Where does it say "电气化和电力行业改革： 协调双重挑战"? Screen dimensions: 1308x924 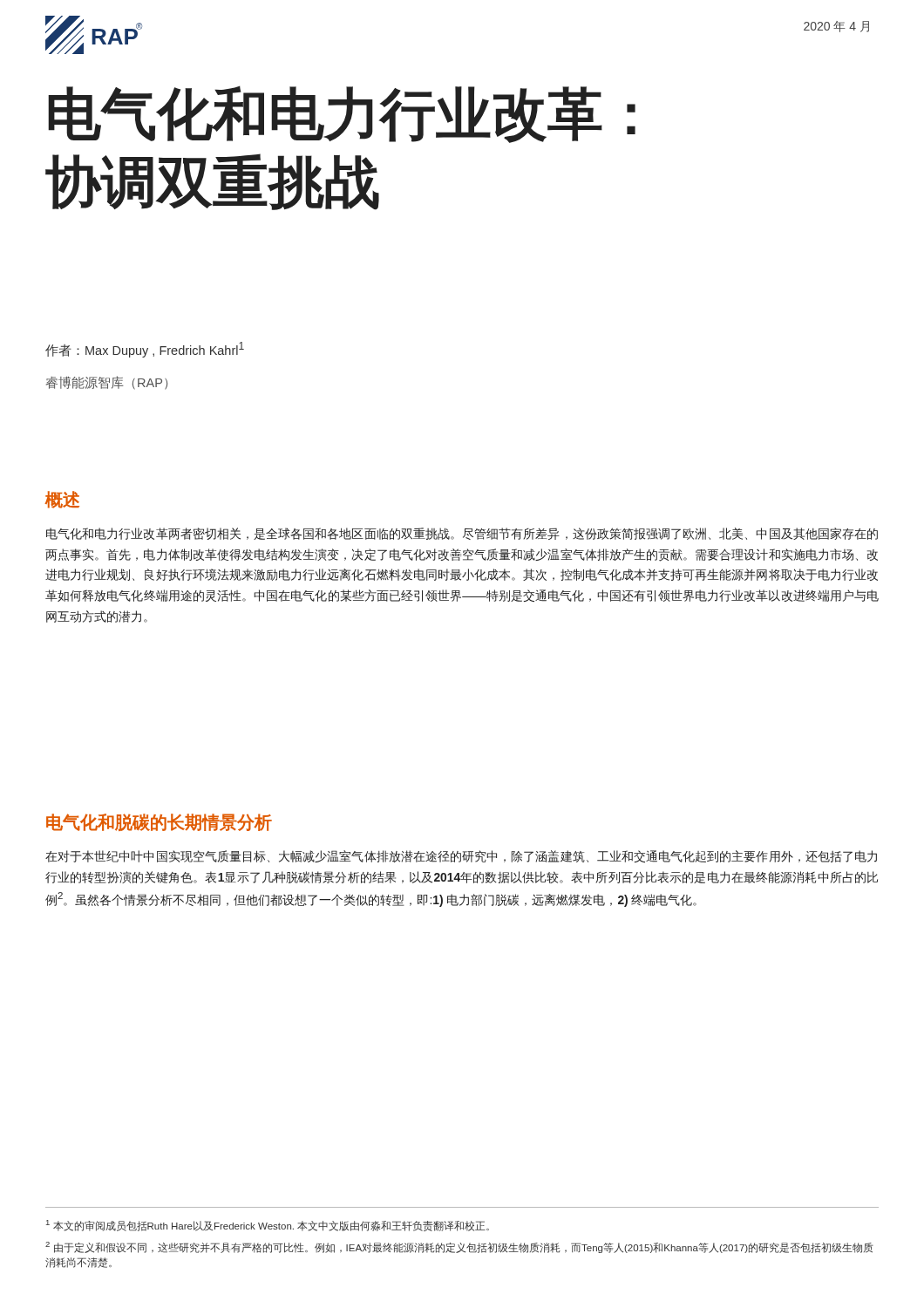click(462, 149)
